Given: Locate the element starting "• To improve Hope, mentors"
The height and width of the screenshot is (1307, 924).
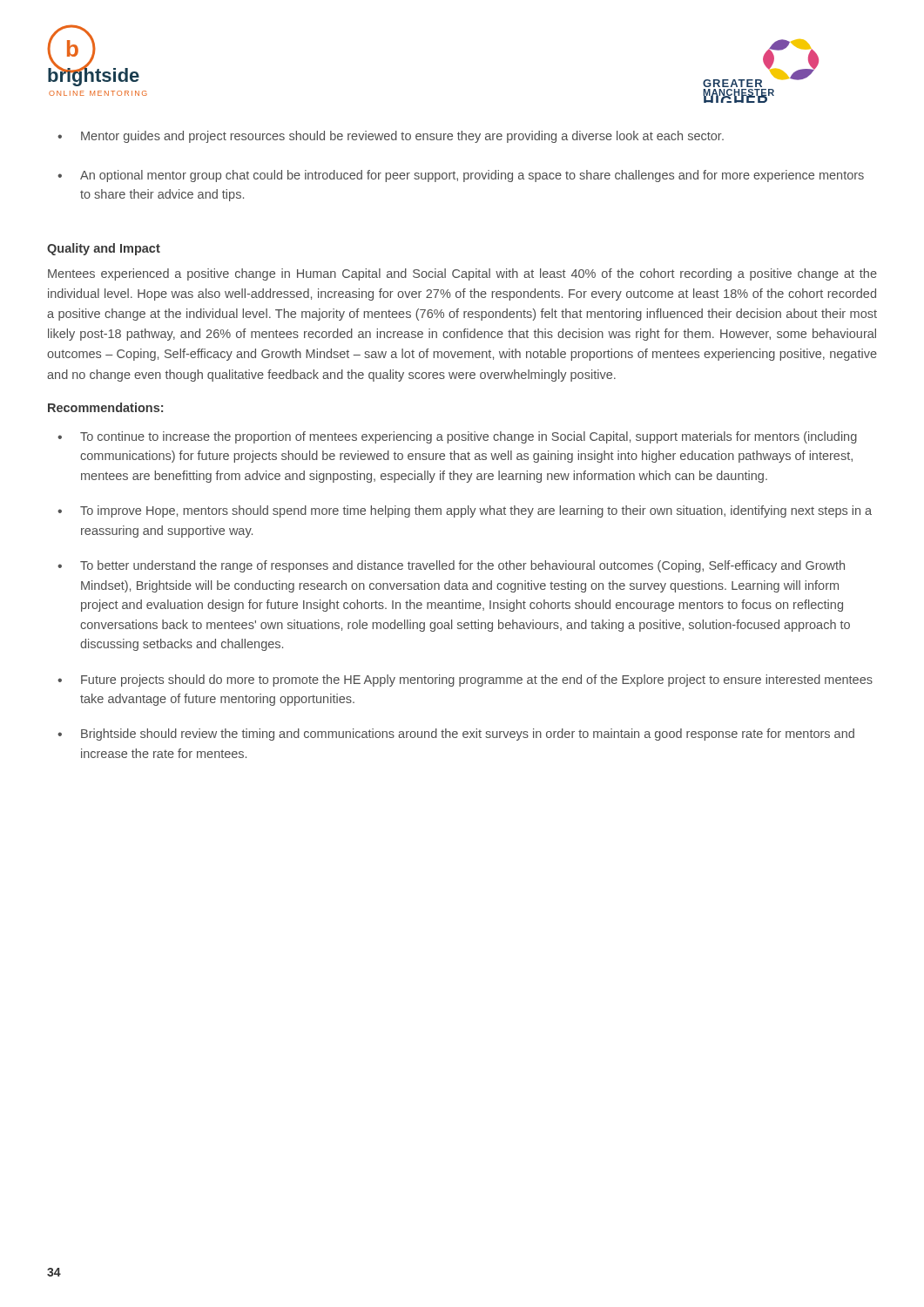Looking at the screenshot, I should (467, 521).
